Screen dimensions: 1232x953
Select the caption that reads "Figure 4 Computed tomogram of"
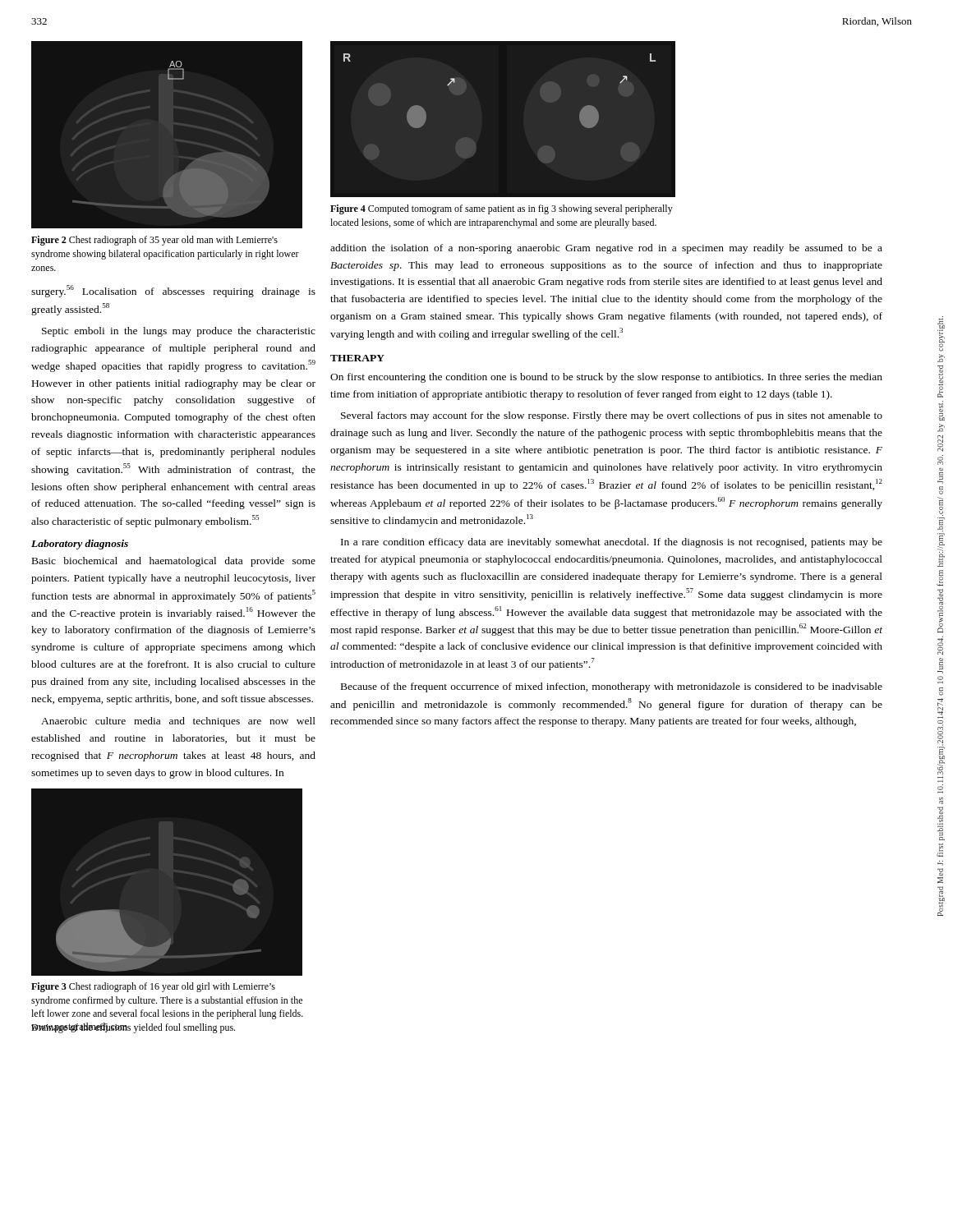[x=501, y=216]
